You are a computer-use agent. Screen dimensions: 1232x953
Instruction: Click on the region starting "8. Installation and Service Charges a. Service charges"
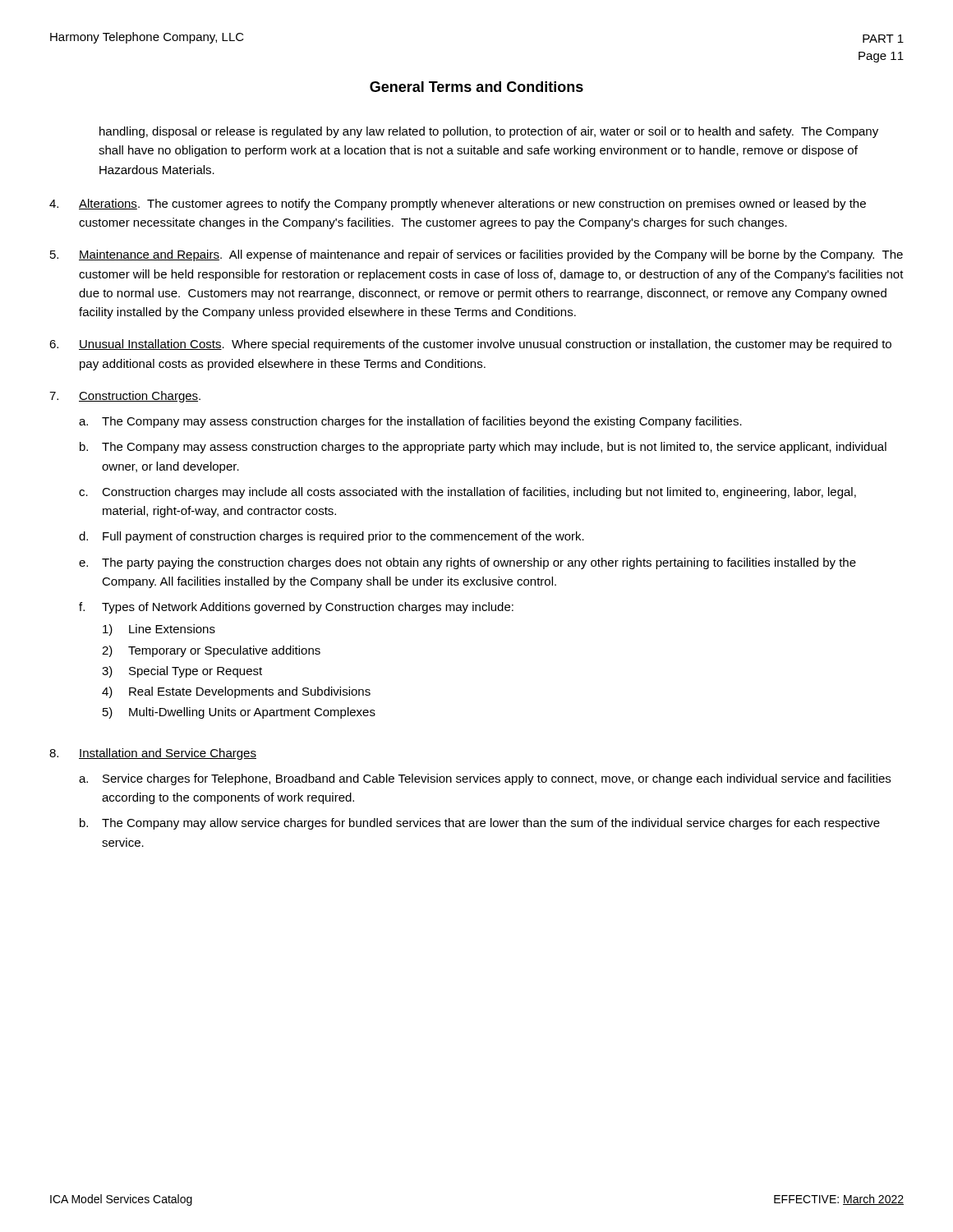[153, 754]
